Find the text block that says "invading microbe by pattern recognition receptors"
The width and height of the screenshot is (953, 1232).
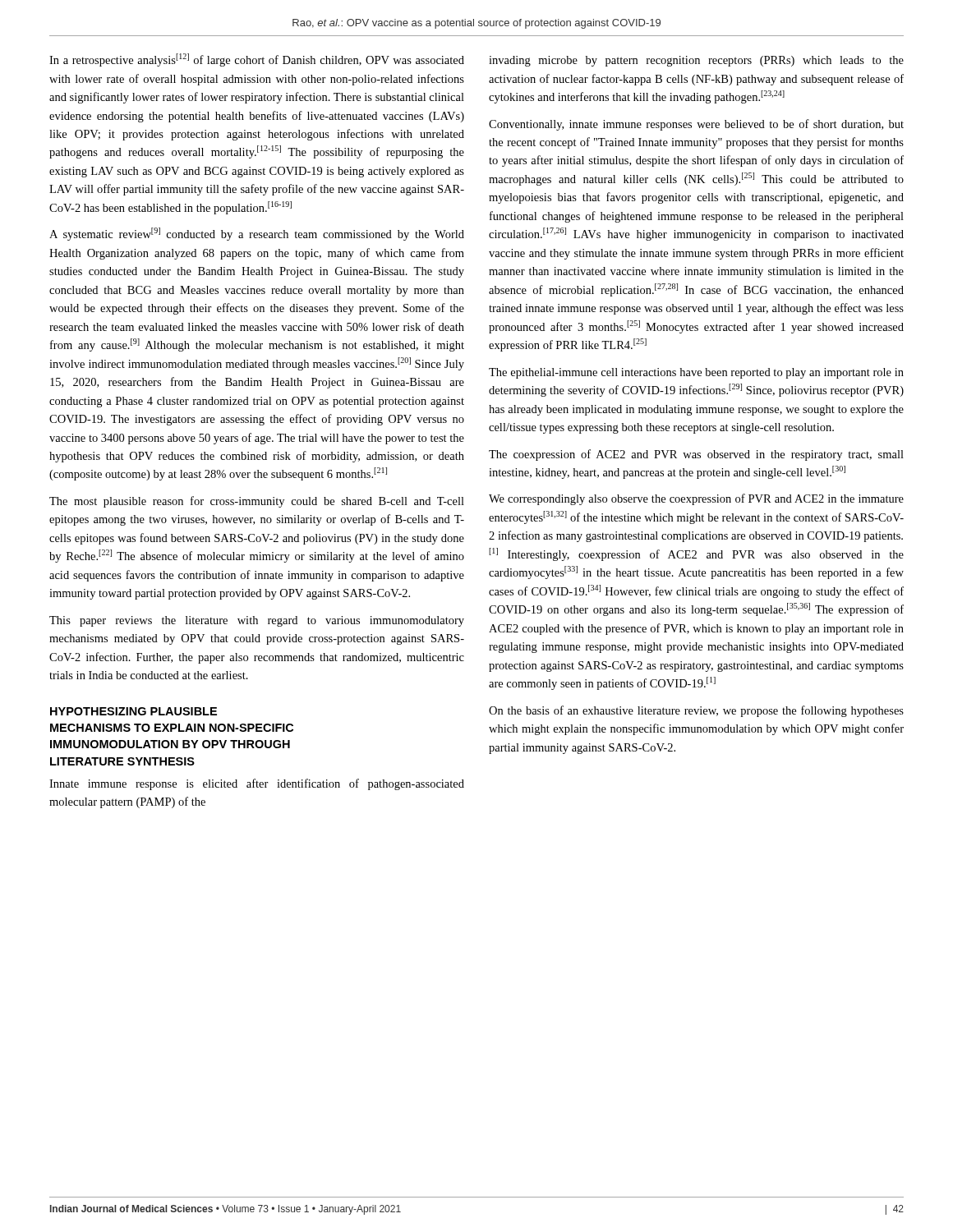pos(696,79)
